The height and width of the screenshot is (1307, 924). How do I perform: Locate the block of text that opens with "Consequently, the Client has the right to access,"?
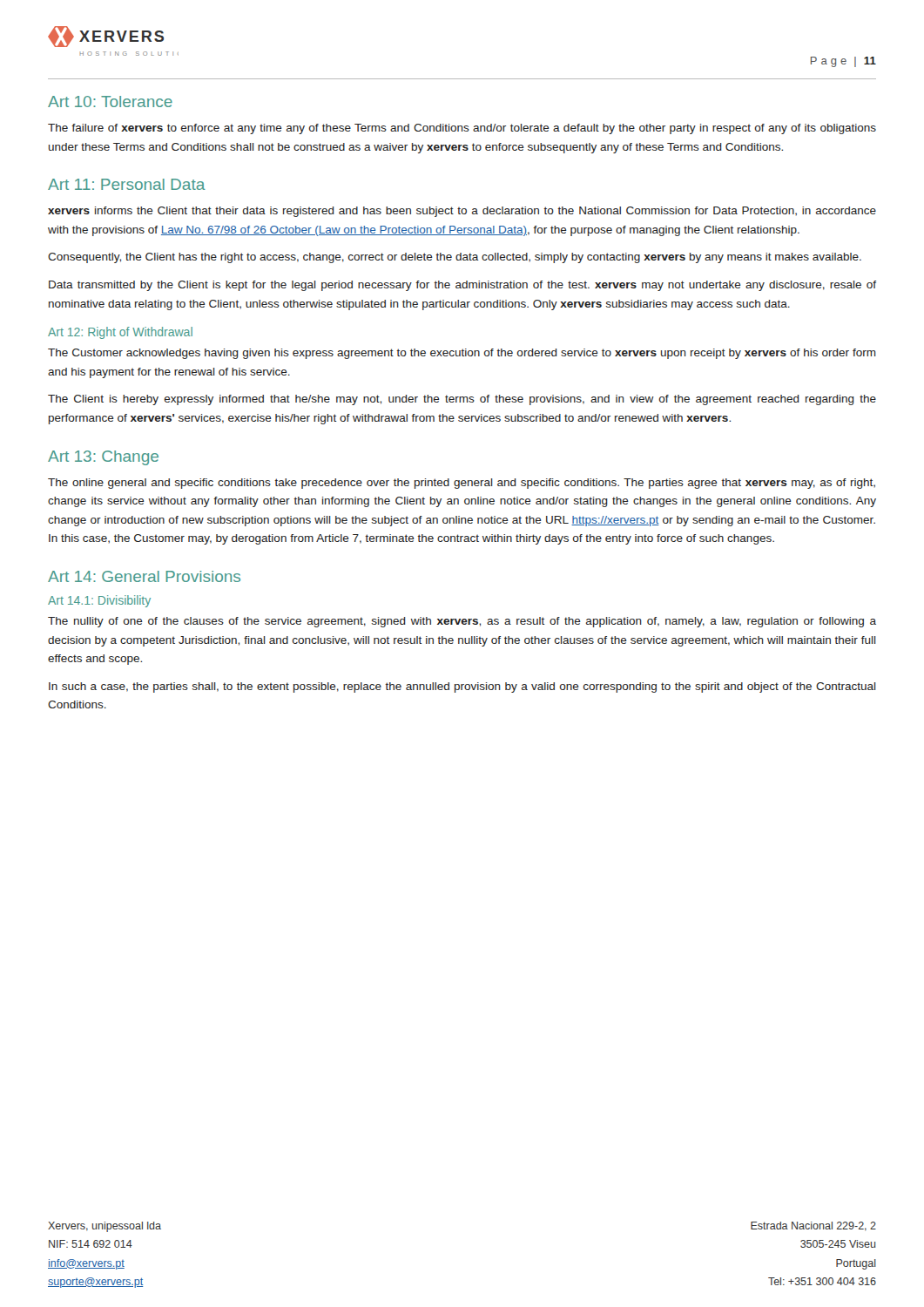point(455,257)
